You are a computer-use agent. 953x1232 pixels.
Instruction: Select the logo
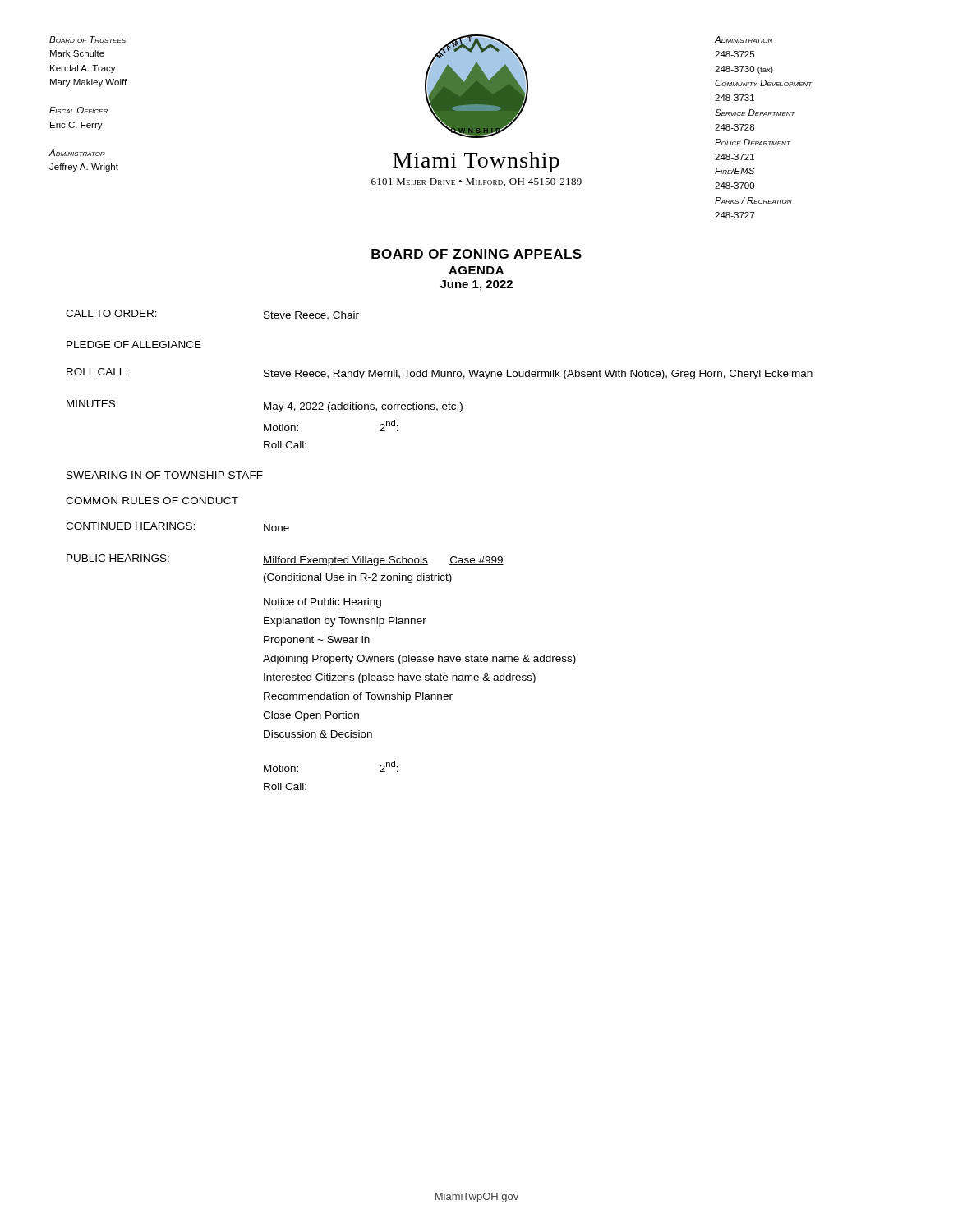pyautogui.click(x=476, y=87)
